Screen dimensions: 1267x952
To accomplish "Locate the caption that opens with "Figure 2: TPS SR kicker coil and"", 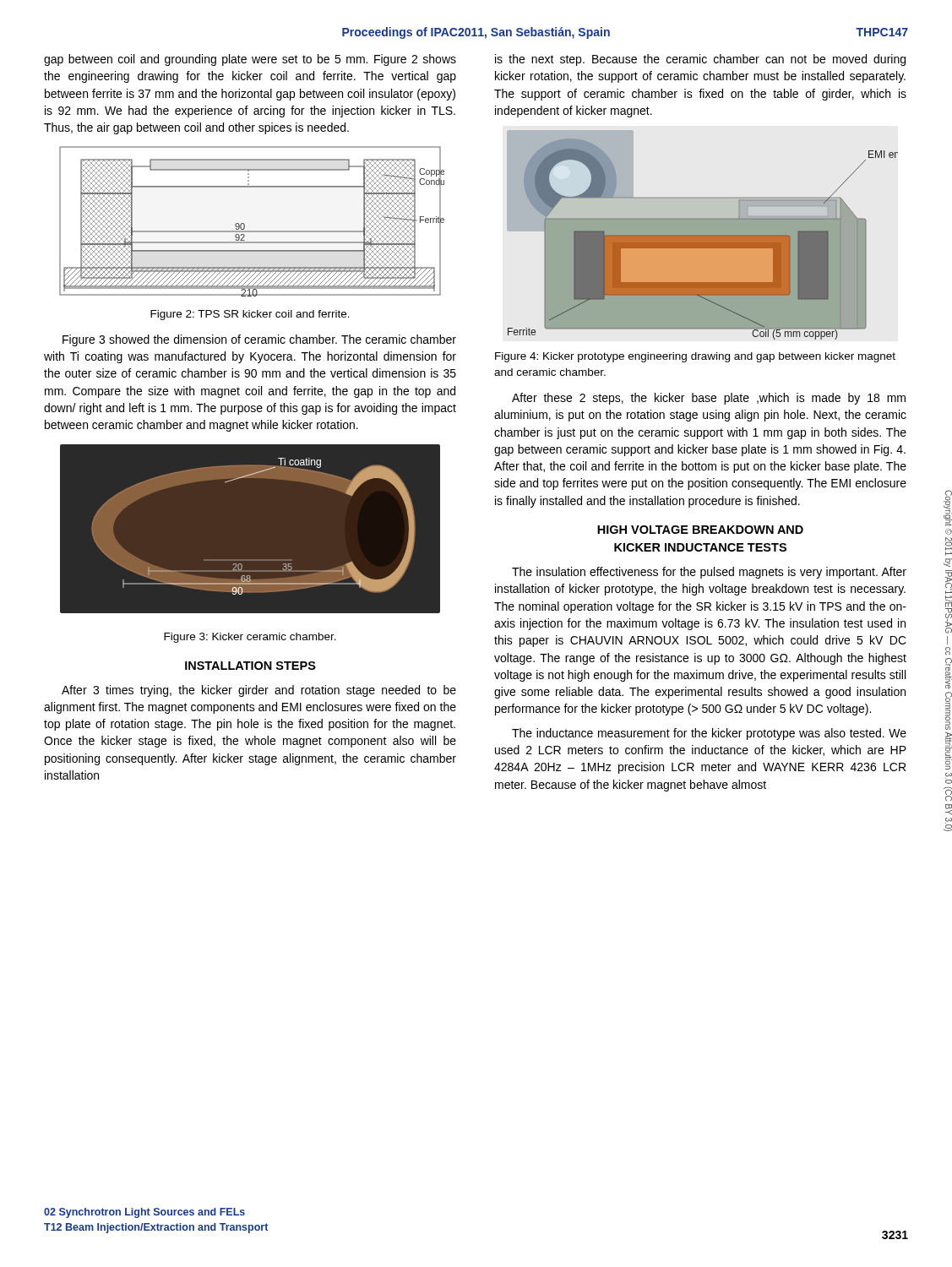I will [x=250, y=314].
